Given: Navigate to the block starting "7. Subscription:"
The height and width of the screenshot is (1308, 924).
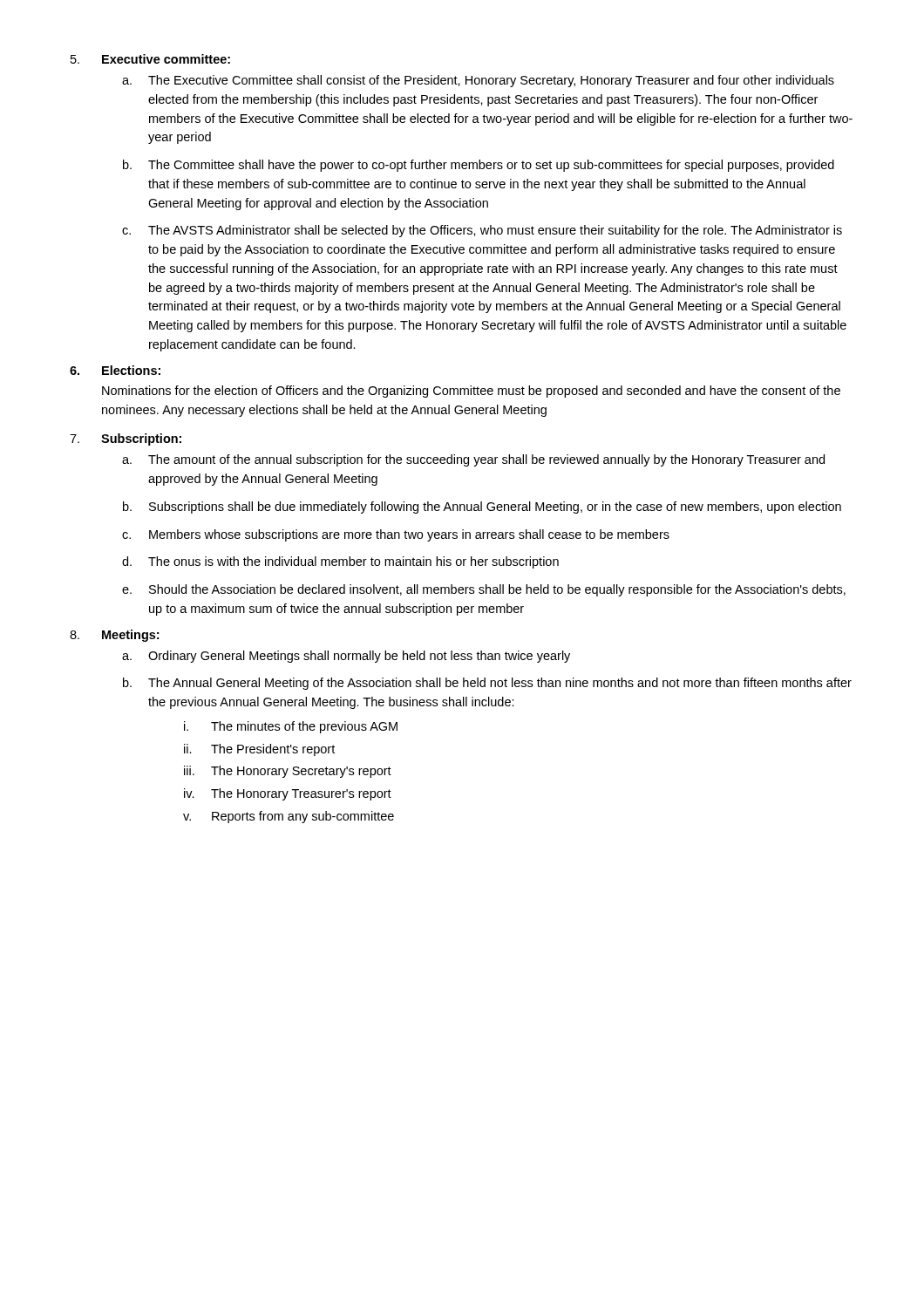Looking at the screenshot, I should [126, 439].
